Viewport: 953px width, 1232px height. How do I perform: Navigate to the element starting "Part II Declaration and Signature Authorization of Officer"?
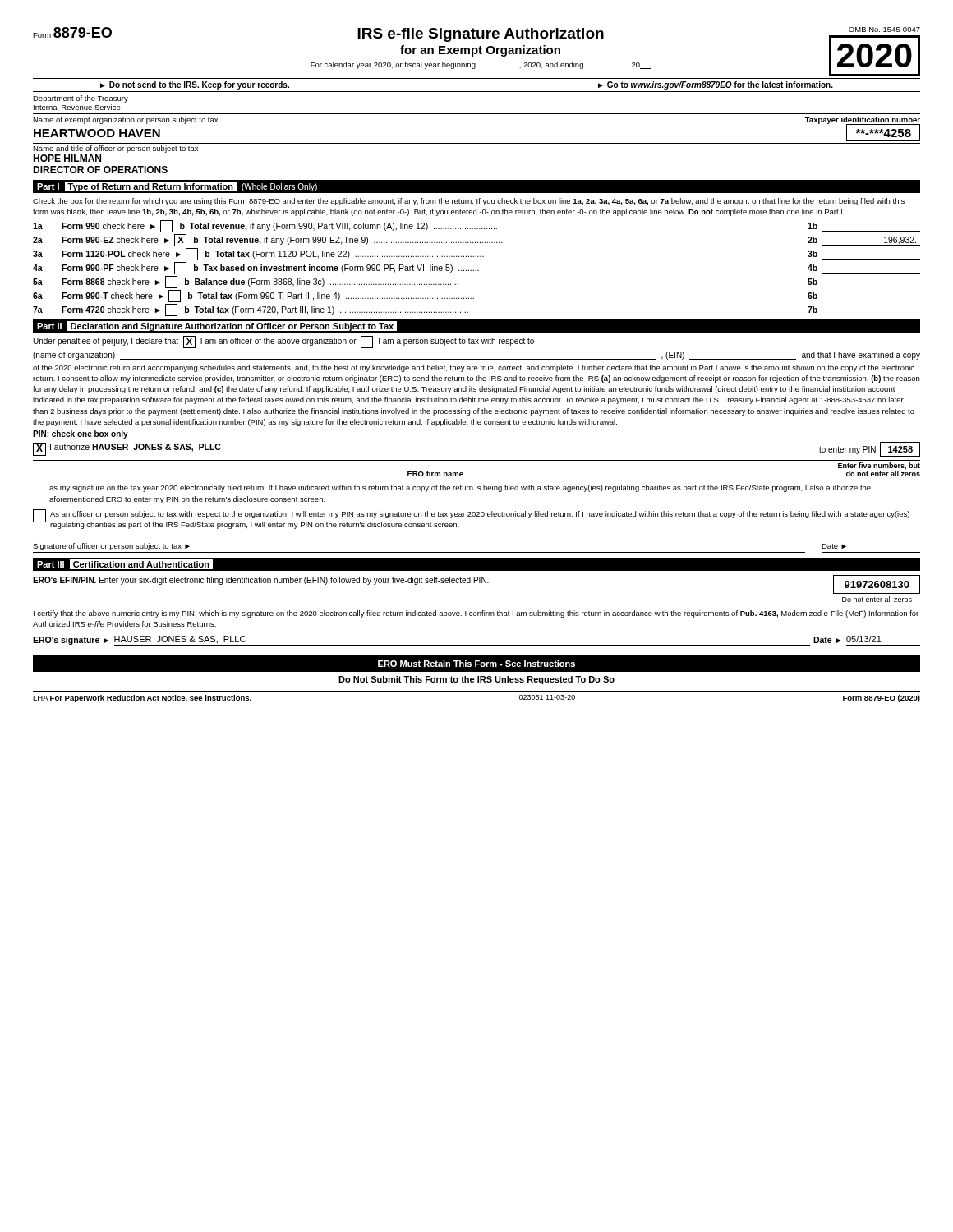[x=217, y=326]
